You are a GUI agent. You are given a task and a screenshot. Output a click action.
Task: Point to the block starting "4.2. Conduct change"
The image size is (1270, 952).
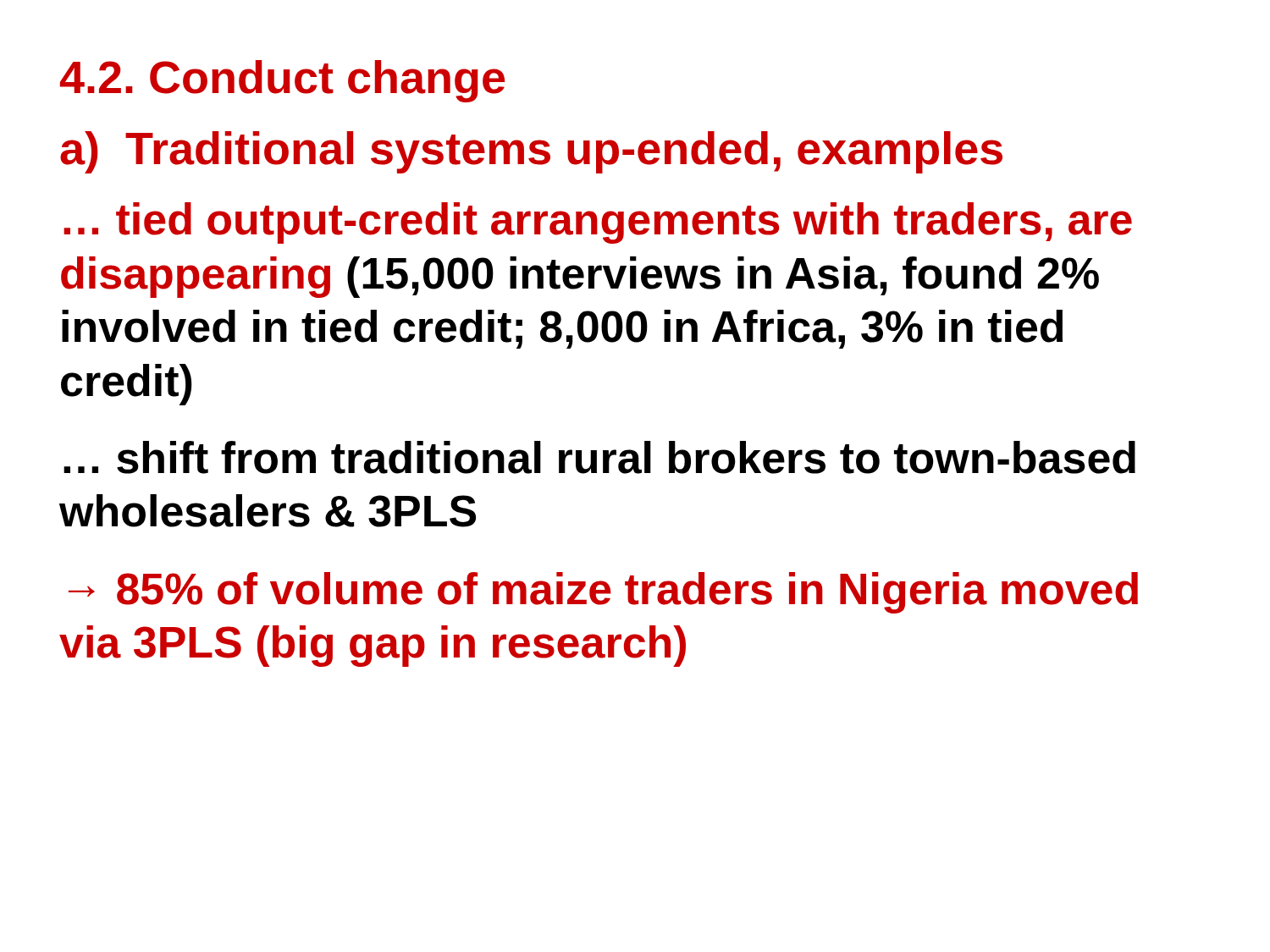tap(283, 77)
